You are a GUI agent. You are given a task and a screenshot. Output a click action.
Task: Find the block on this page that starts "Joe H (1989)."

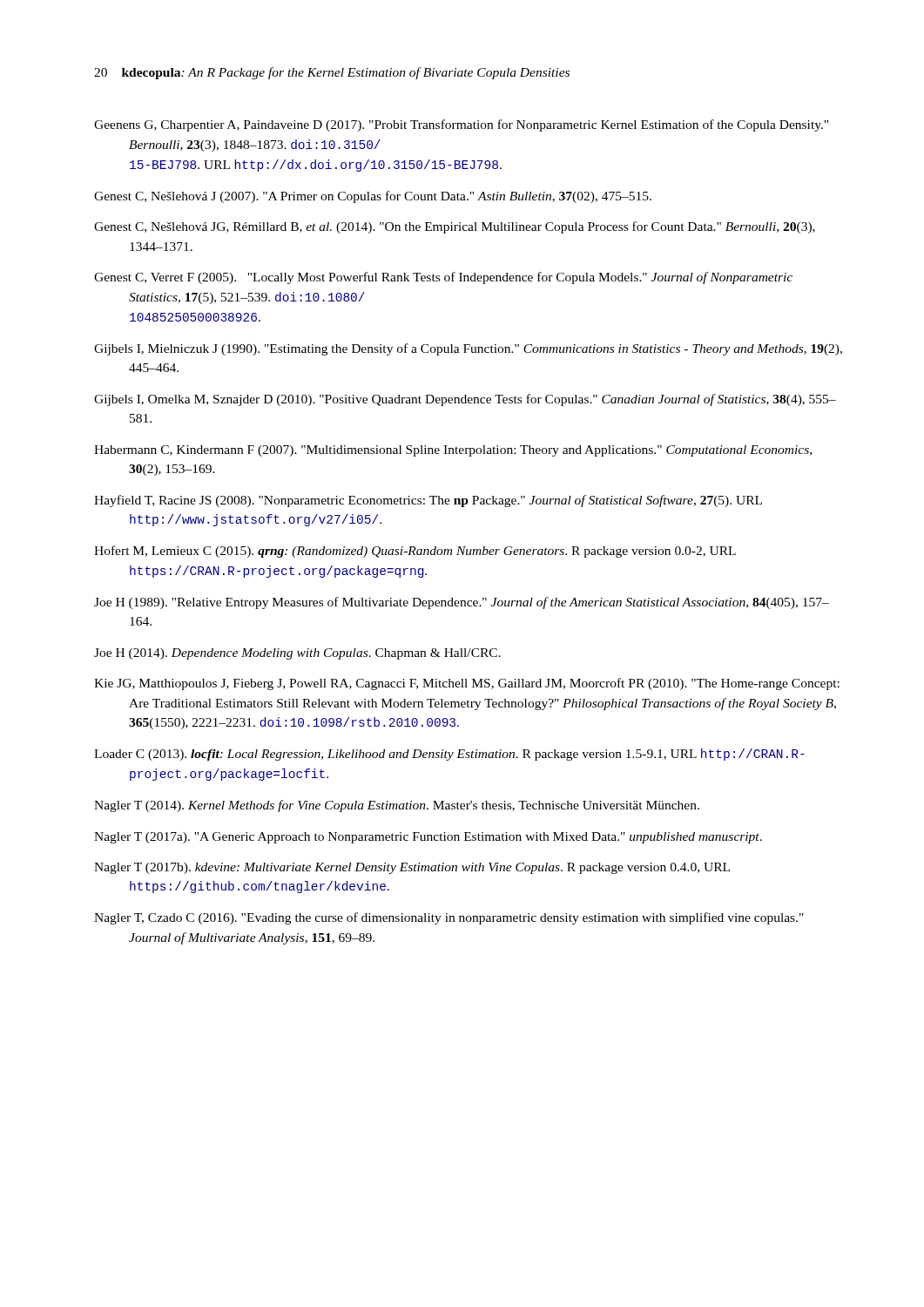(x=461, y=611)
